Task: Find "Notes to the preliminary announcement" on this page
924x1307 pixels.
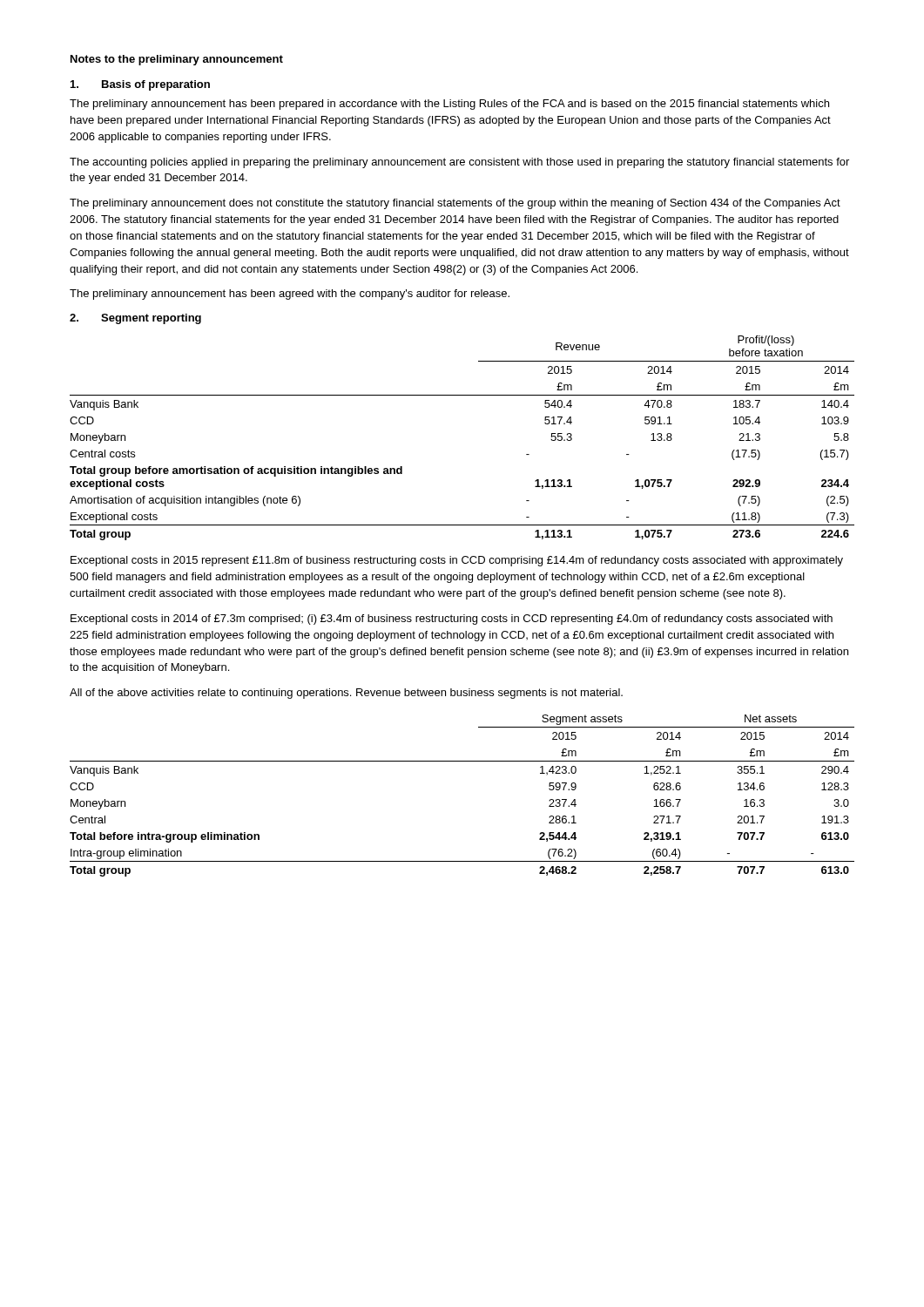Action: point(176,59)
